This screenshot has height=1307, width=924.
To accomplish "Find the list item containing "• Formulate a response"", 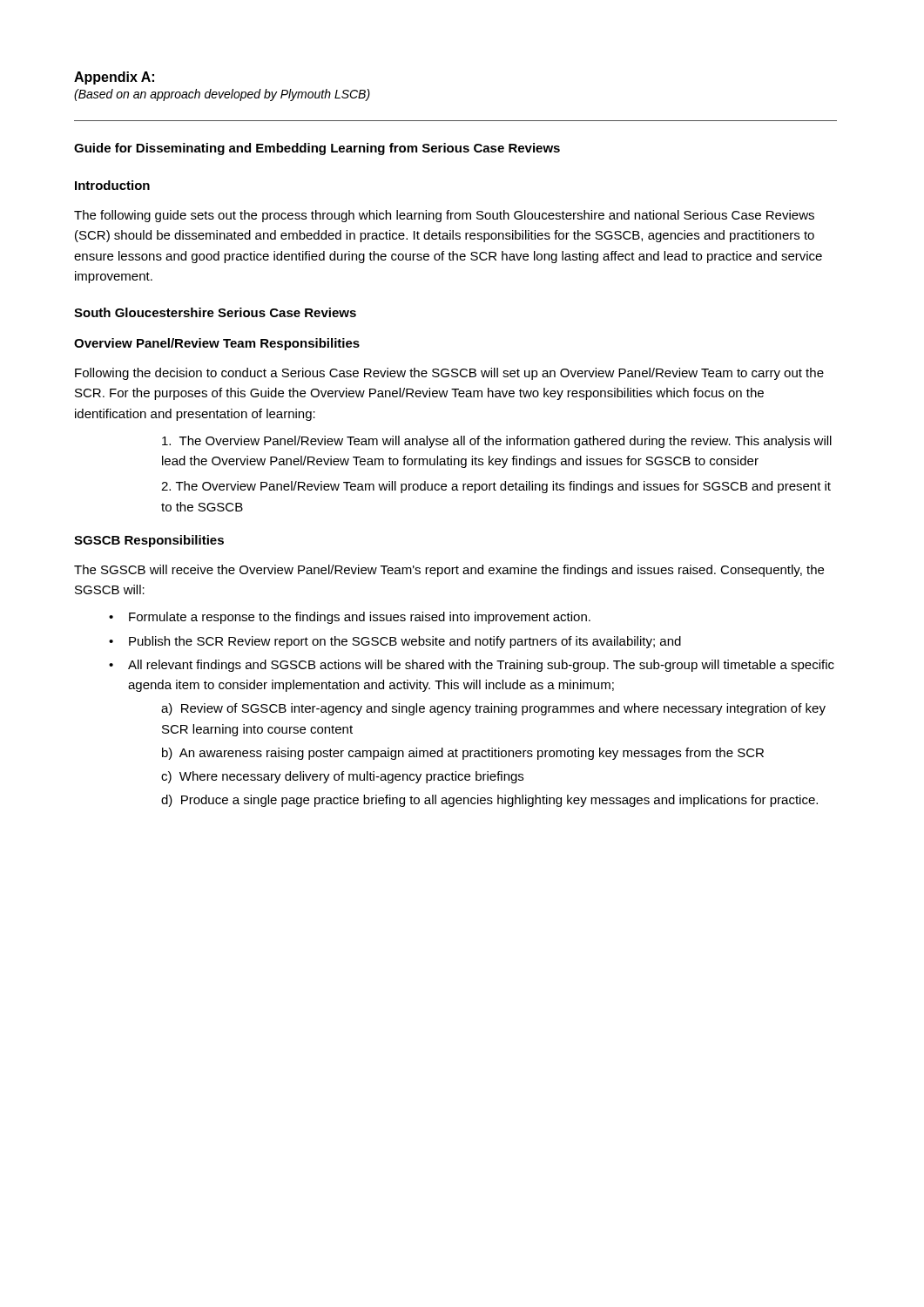I will pyautogui.click(x=350, y=617).
